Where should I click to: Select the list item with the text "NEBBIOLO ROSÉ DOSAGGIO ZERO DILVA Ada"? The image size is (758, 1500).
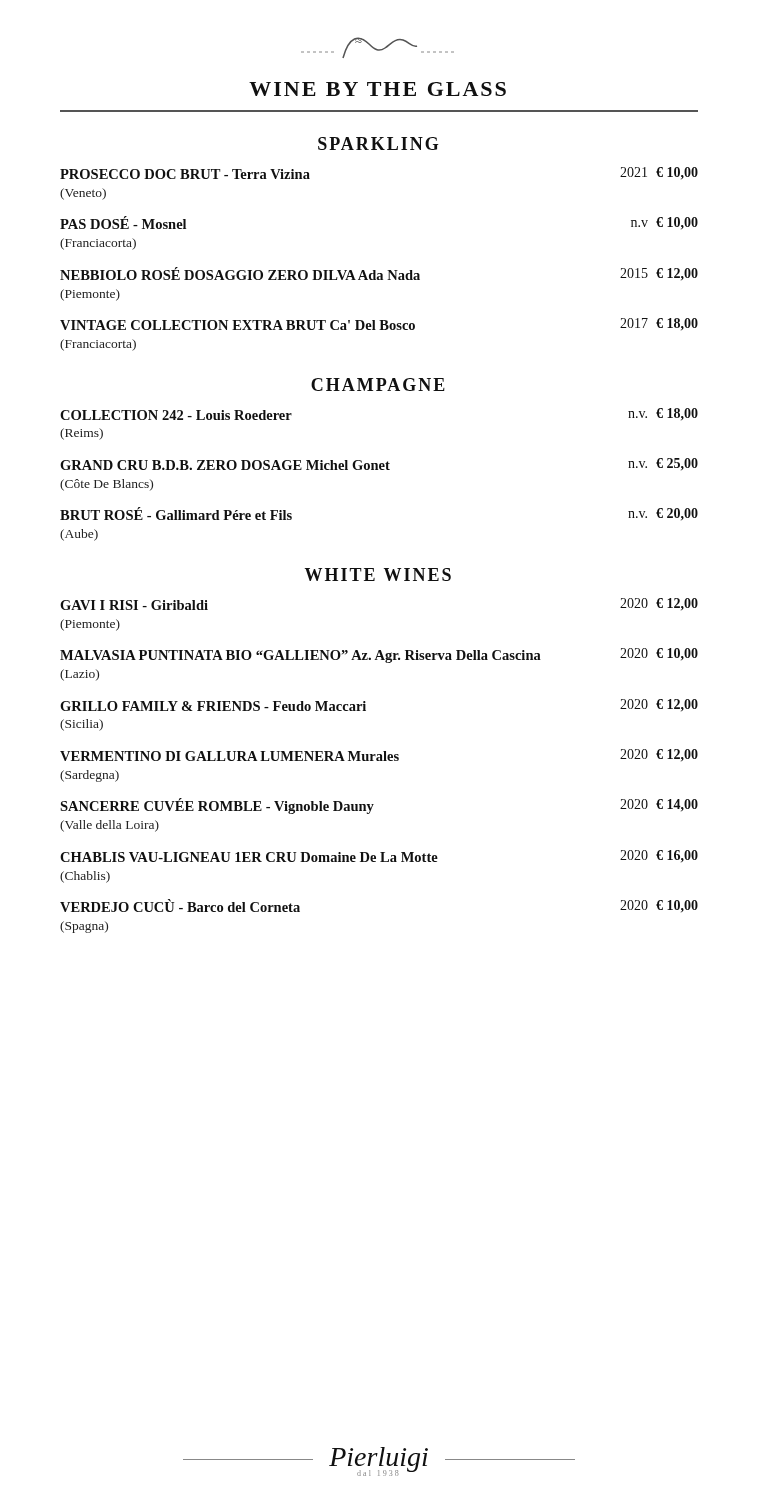[379, 284]
